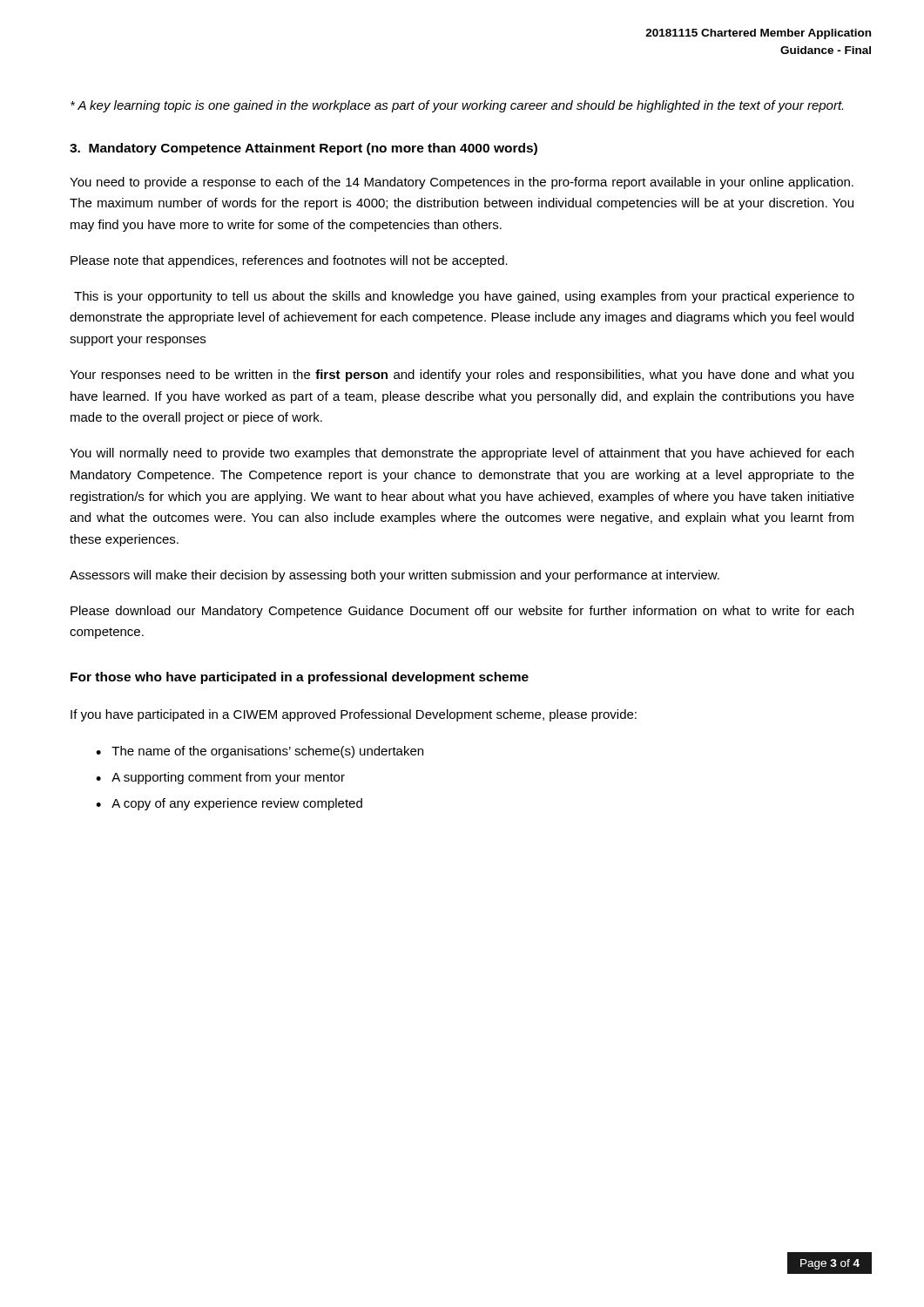Locate the block of text that opens with "Assessors will make their"

[395, 574]
